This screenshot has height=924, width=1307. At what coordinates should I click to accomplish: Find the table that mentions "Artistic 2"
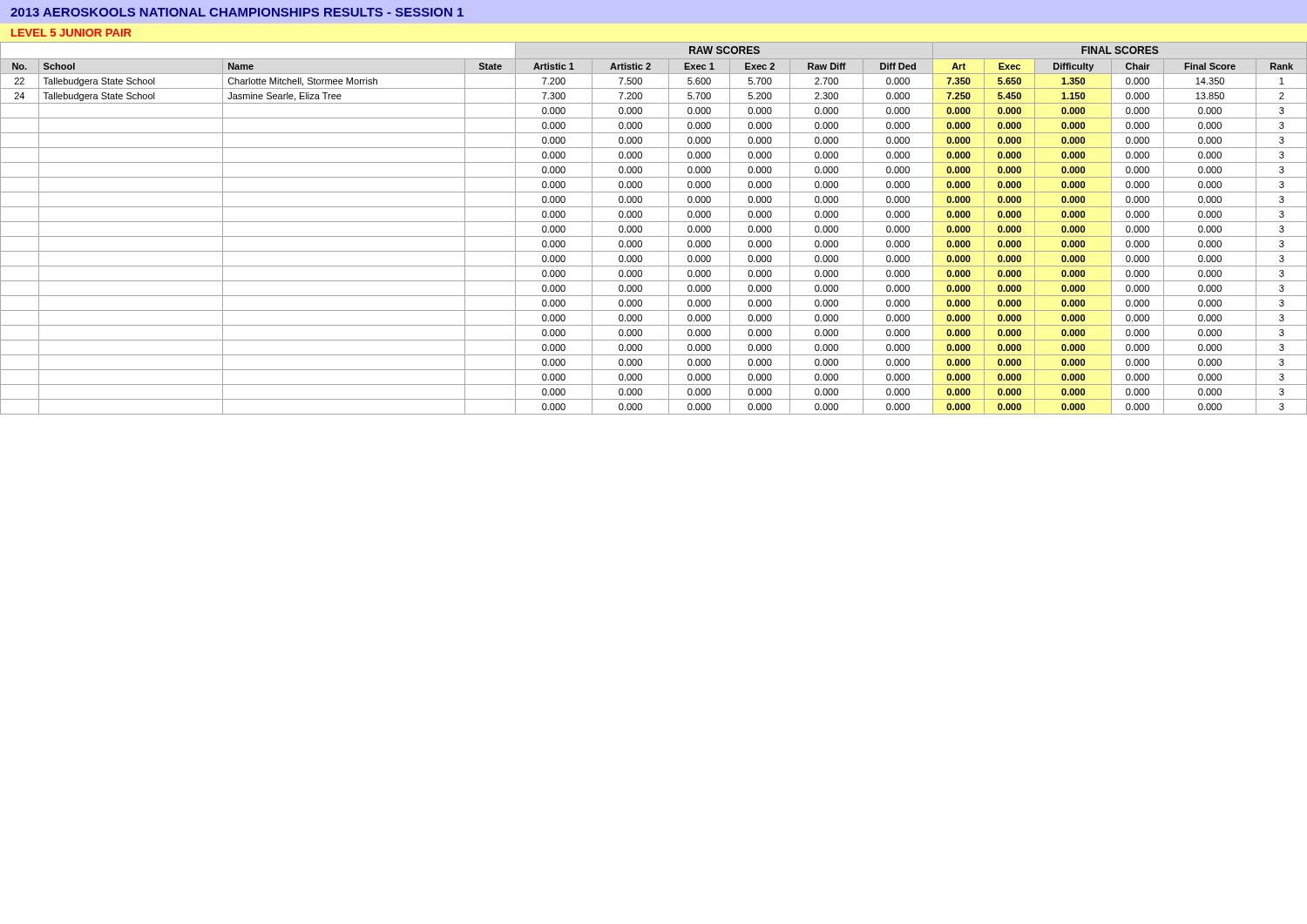click(654, 228)
